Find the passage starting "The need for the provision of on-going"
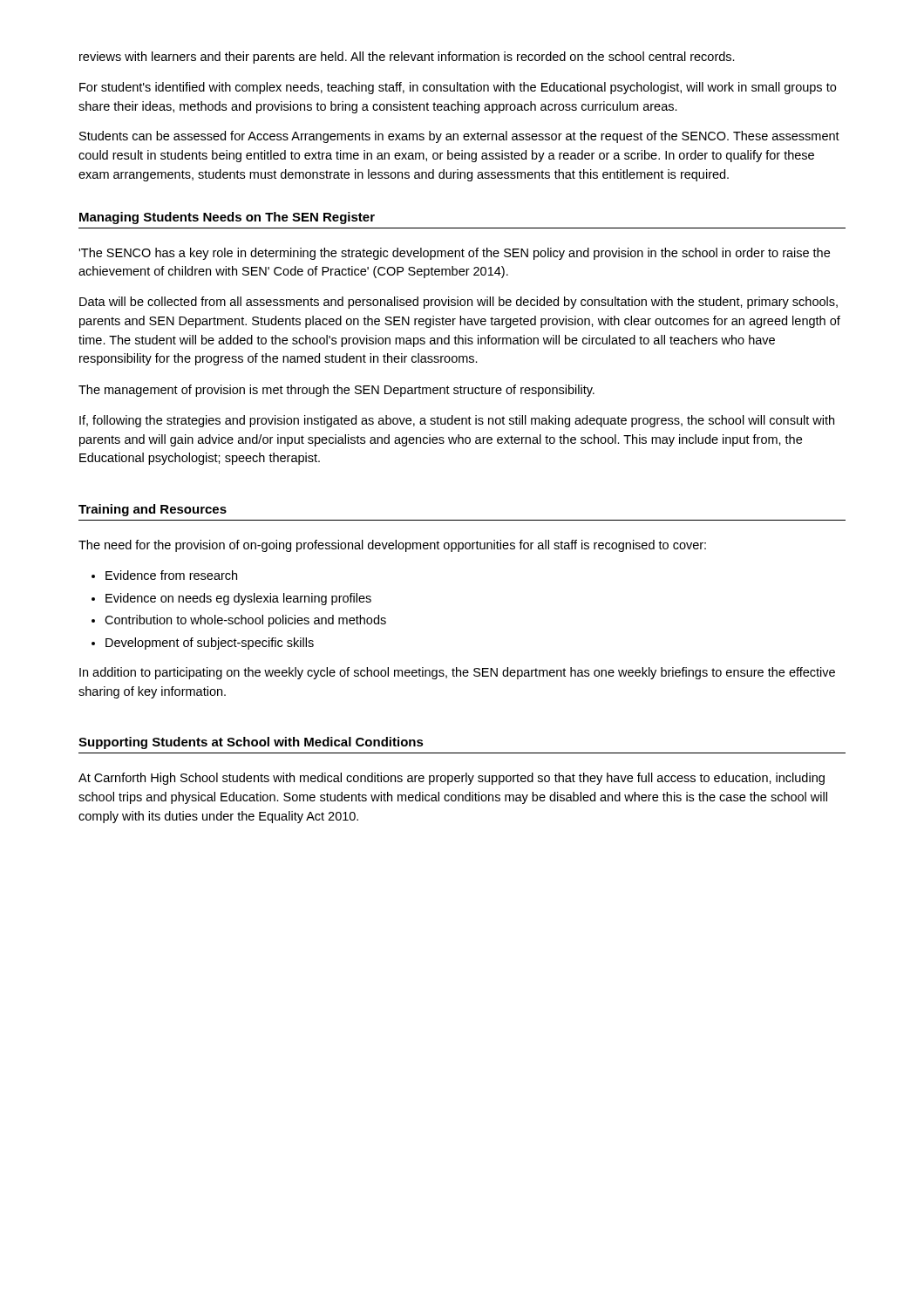This screenshot has width=924, height=1308. tap(462, 546)
